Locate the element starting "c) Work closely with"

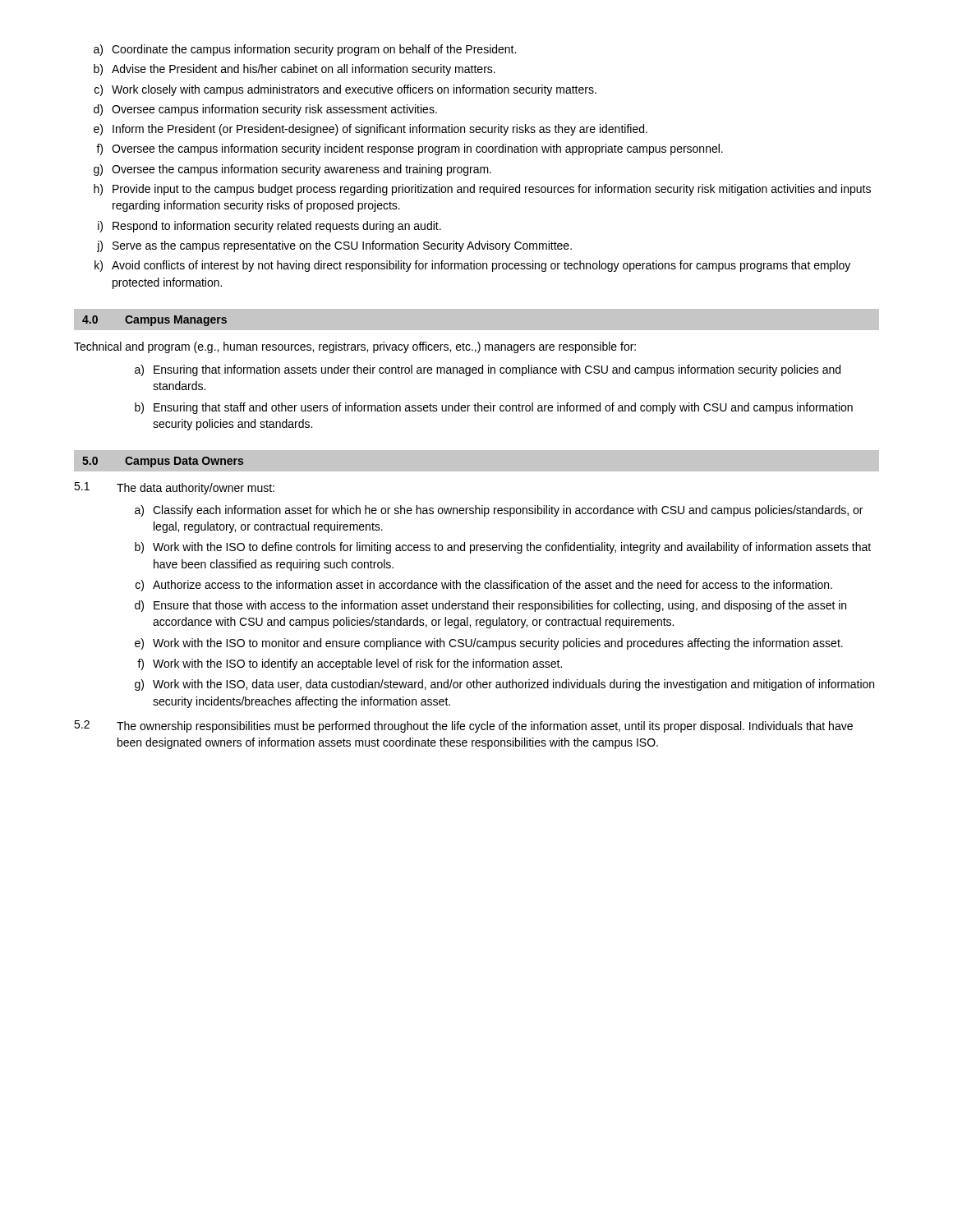pos(476,89)
